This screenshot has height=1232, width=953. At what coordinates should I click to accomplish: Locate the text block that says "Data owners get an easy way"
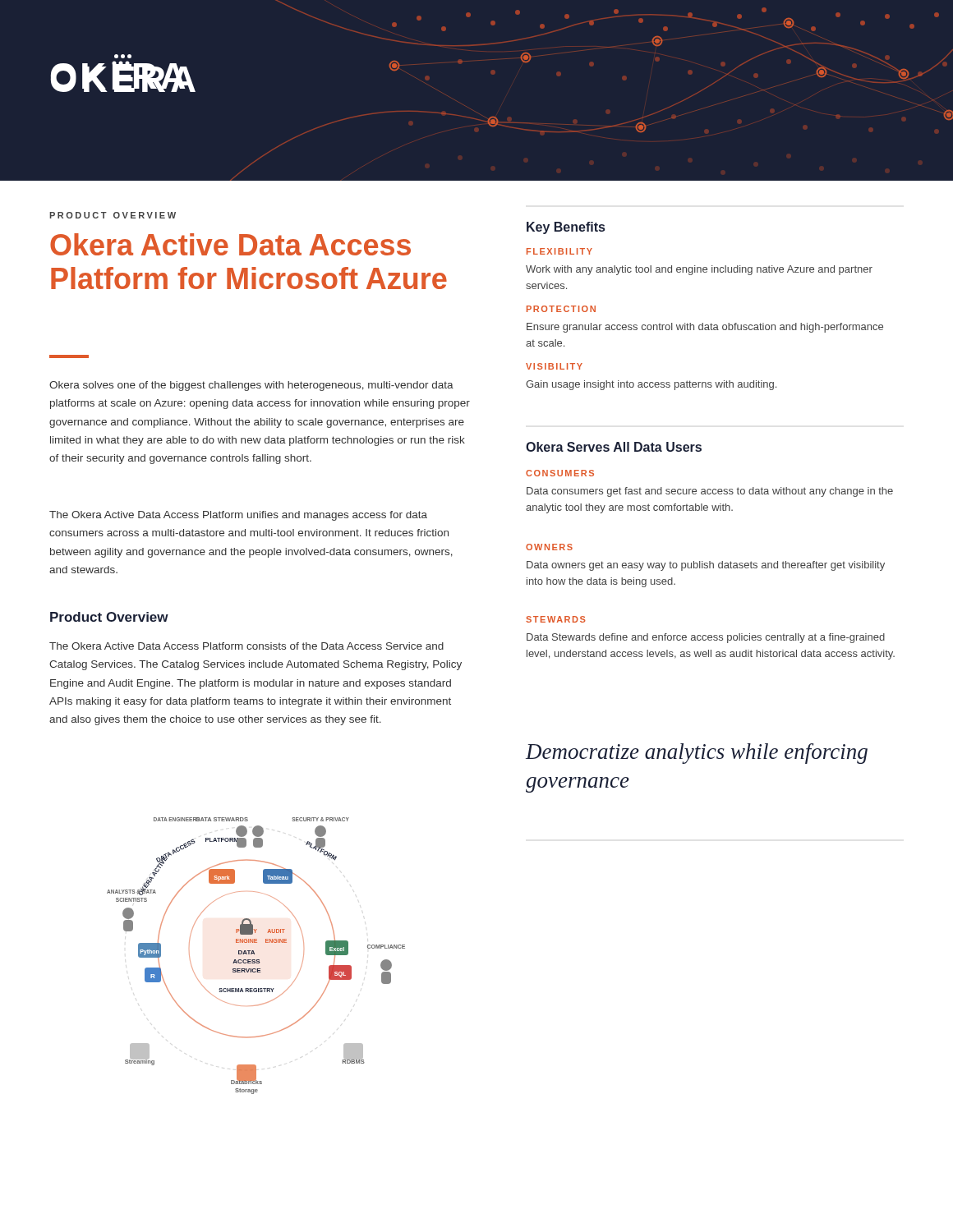click(705, 573)
